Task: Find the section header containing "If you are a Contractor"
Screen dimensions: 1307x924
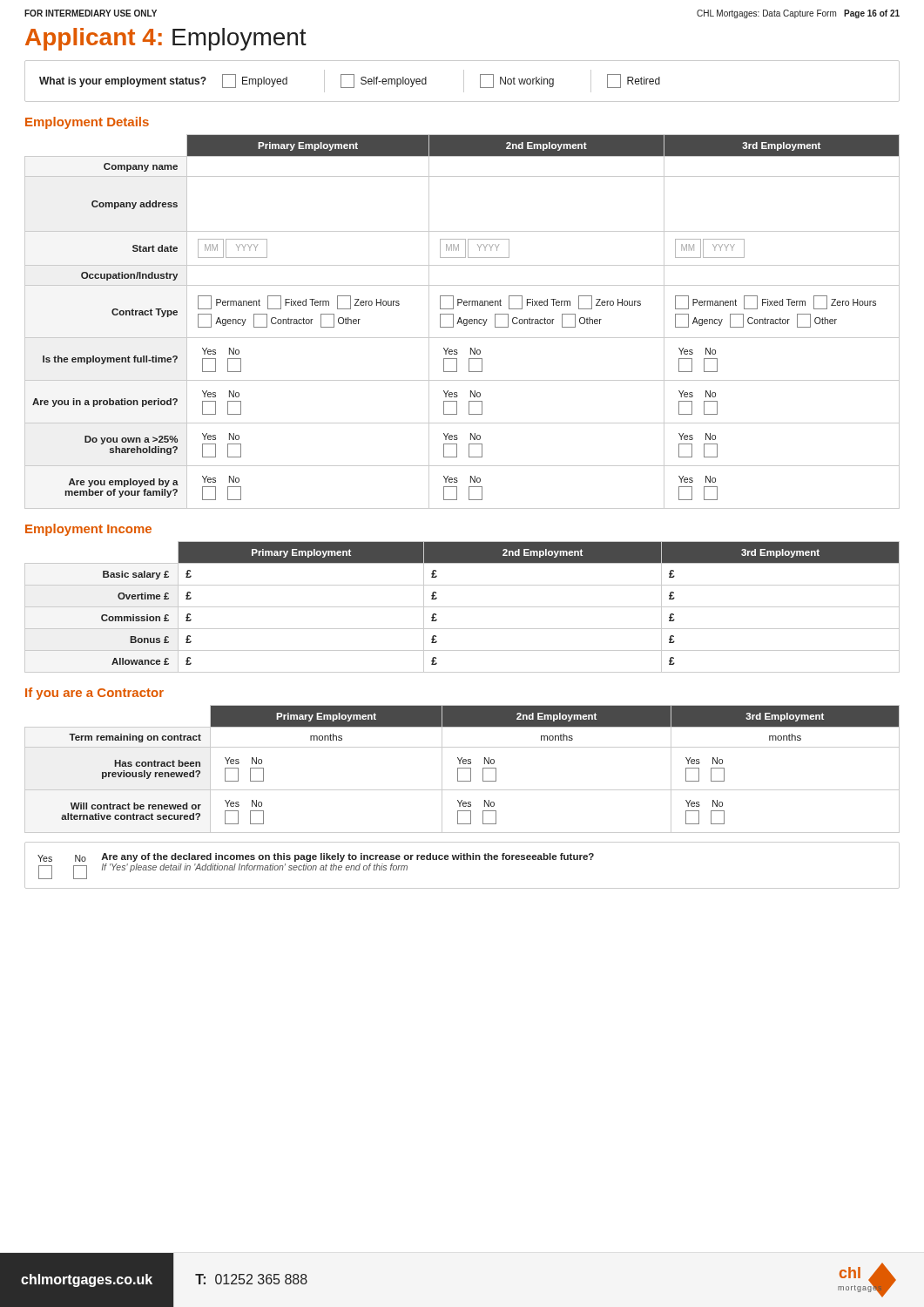Action: [94, 692]
